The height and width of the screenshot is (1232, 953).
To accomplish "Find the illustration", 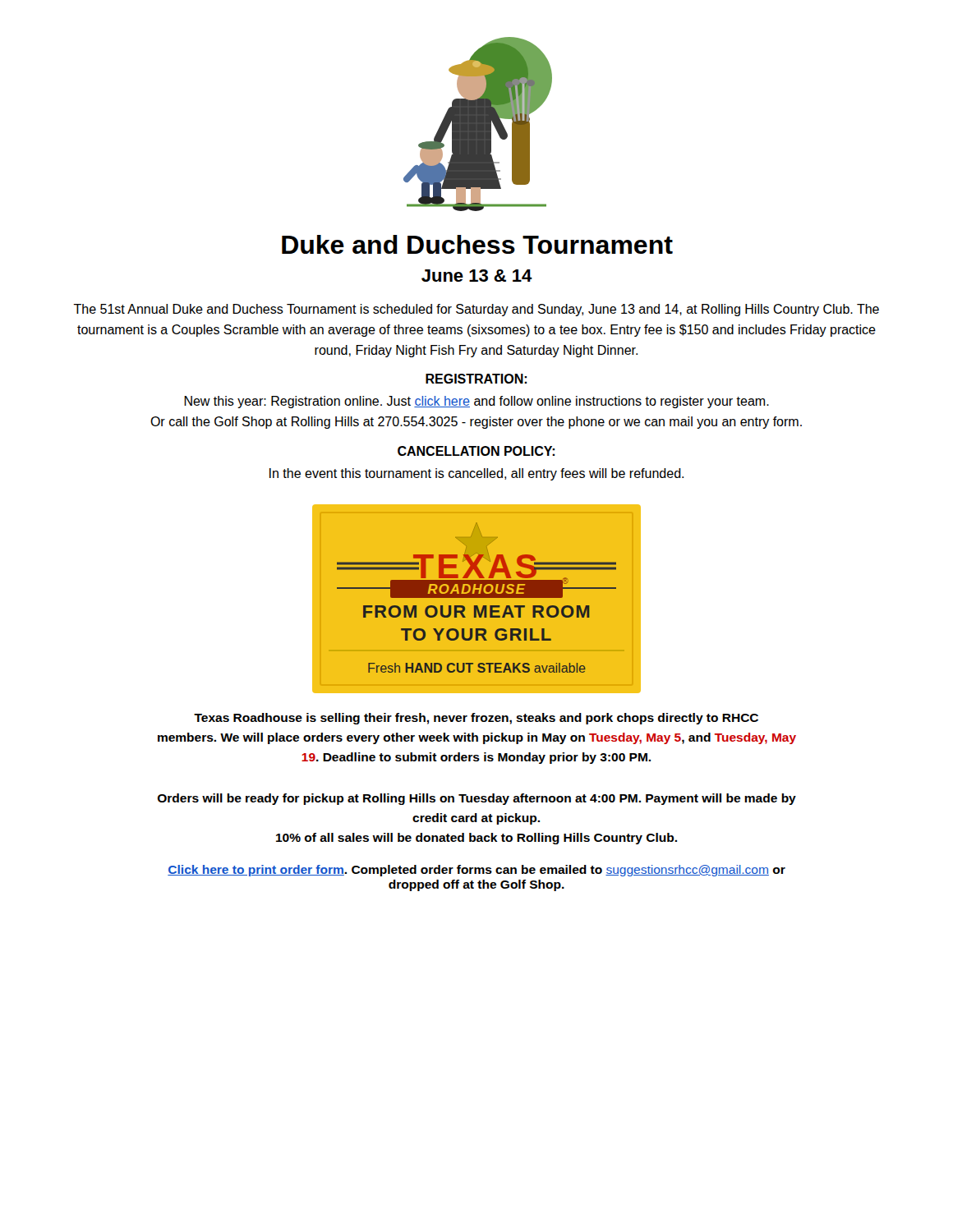I will click(x=476, y=123).
